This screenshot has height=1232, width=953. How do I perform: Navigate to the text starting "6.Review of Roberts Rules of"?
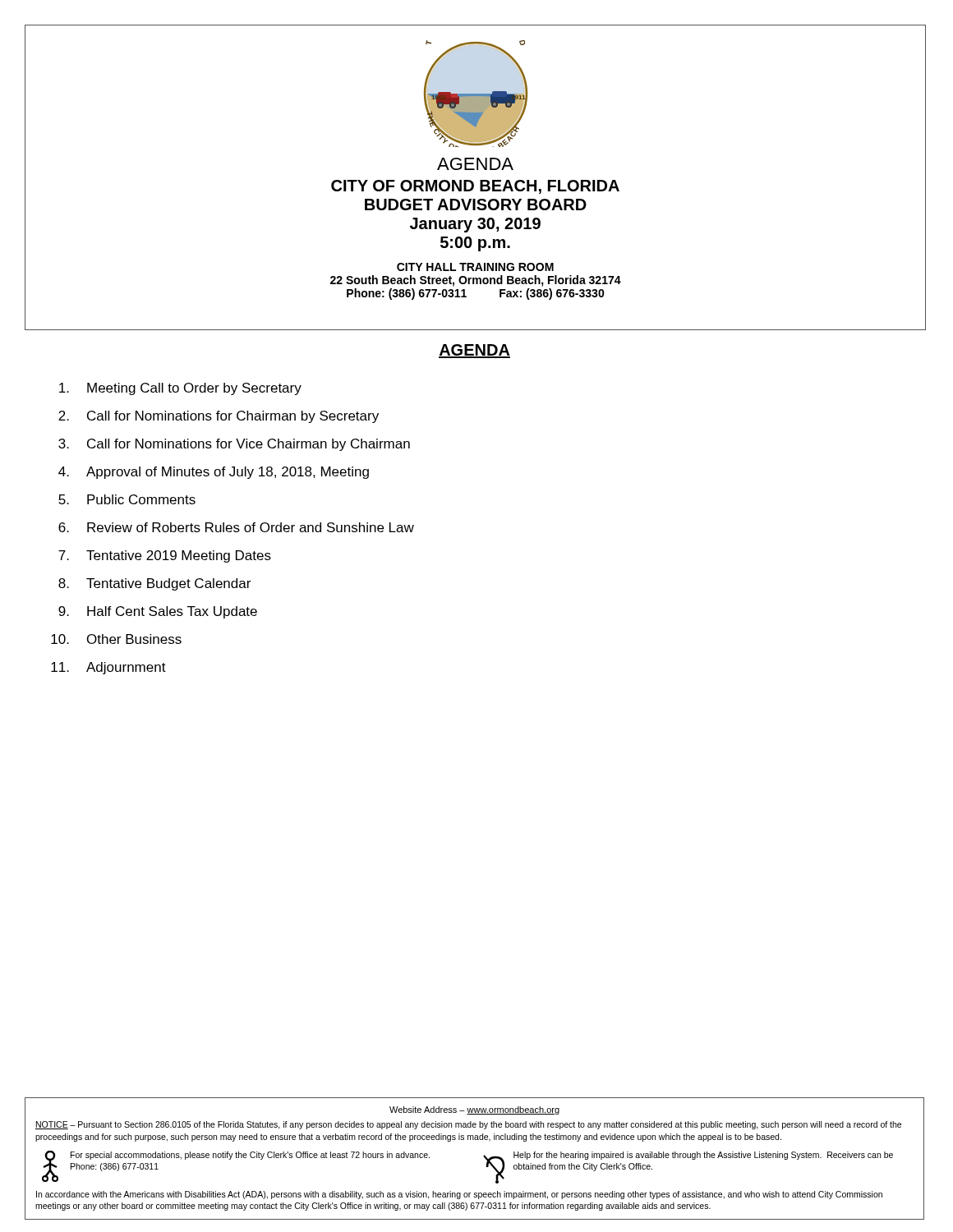coord(219,528)
